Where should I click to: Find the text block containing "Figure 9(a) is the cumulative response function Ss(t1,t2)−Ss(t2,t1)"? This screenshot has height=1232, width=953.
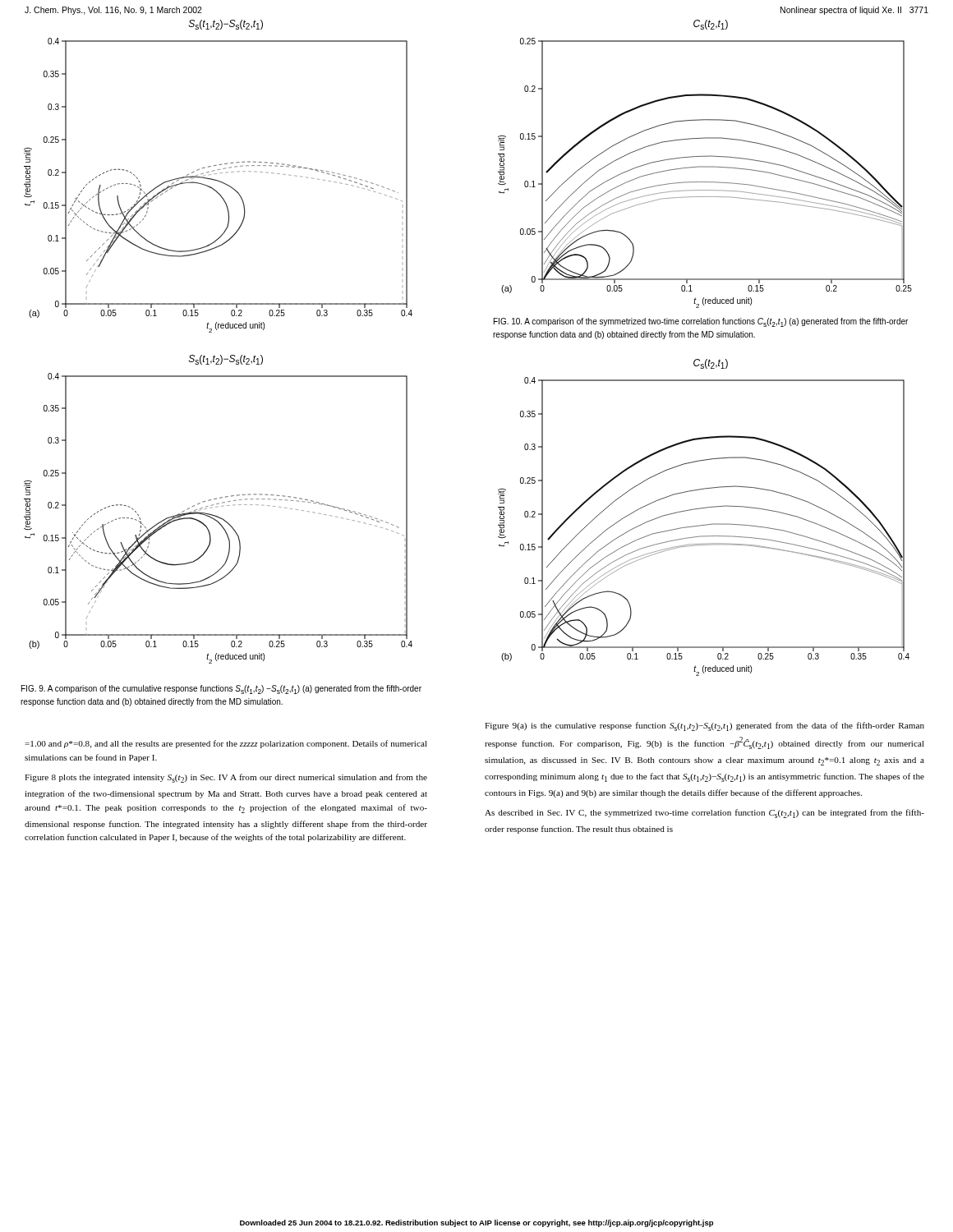pyautogui.click(x=704, y=777)
